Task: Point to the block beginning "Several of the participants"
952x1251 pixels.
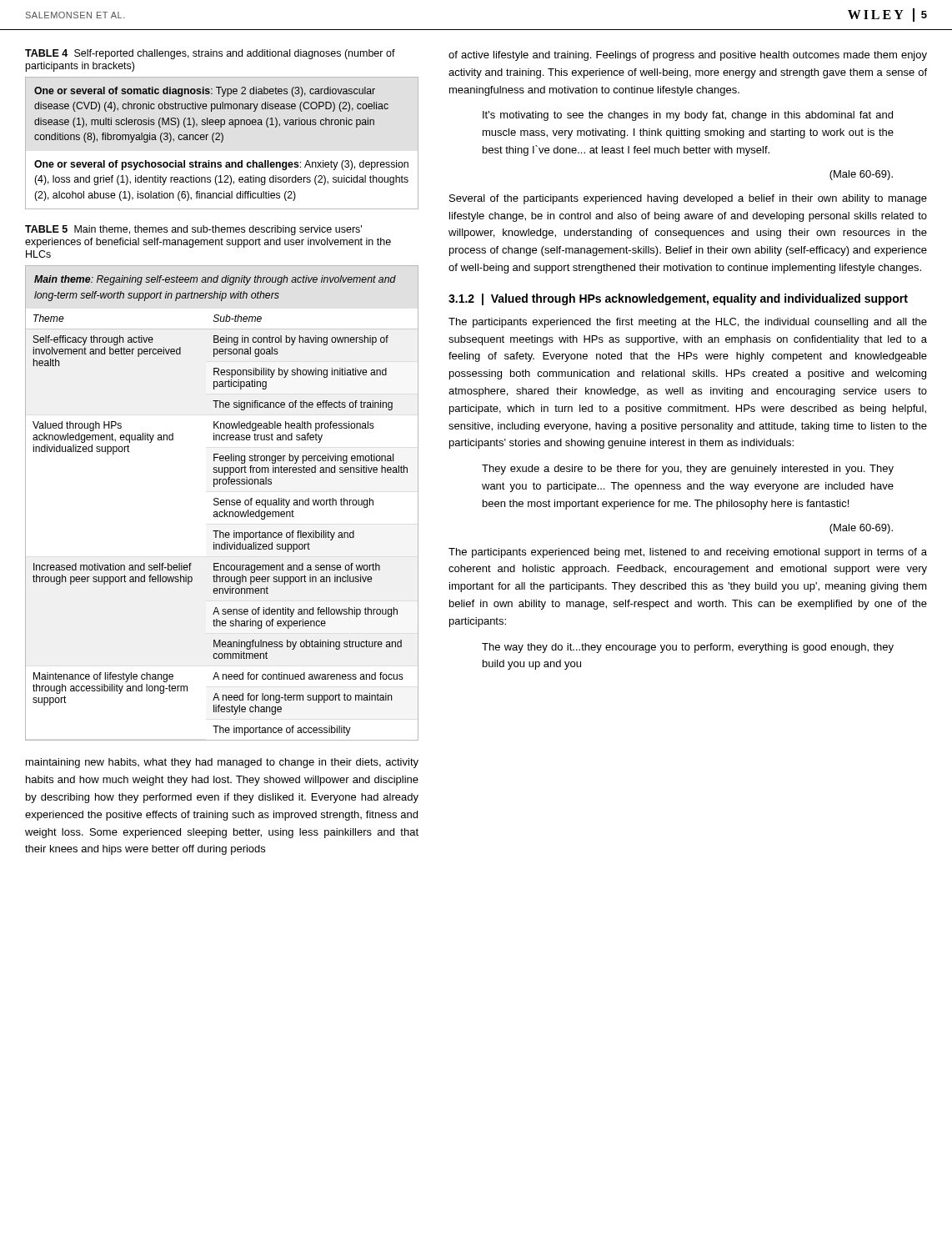Action: tap(688, 233)
